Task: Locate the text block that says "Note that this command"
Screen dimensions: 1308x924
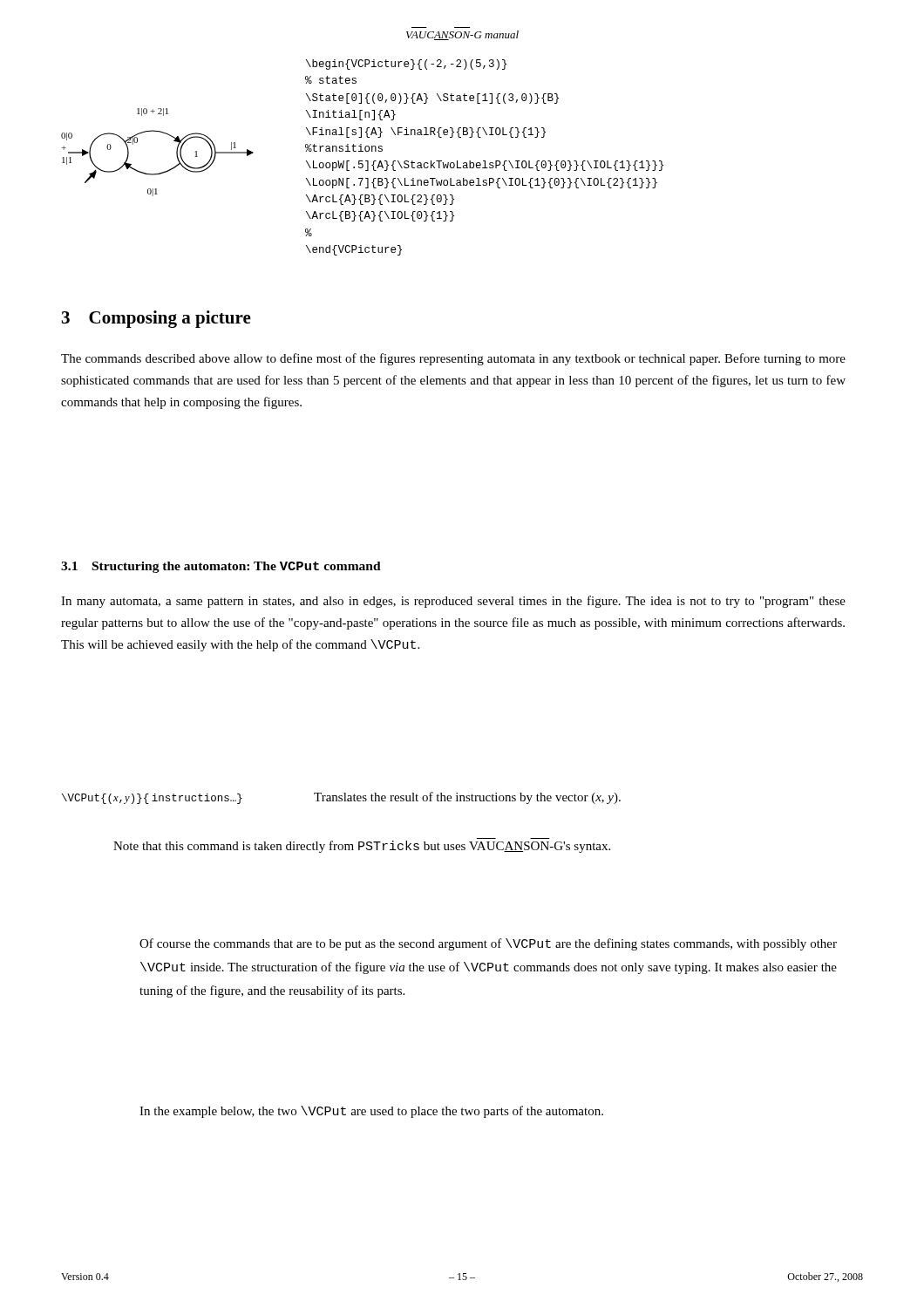Action: (x=362, y=847)
